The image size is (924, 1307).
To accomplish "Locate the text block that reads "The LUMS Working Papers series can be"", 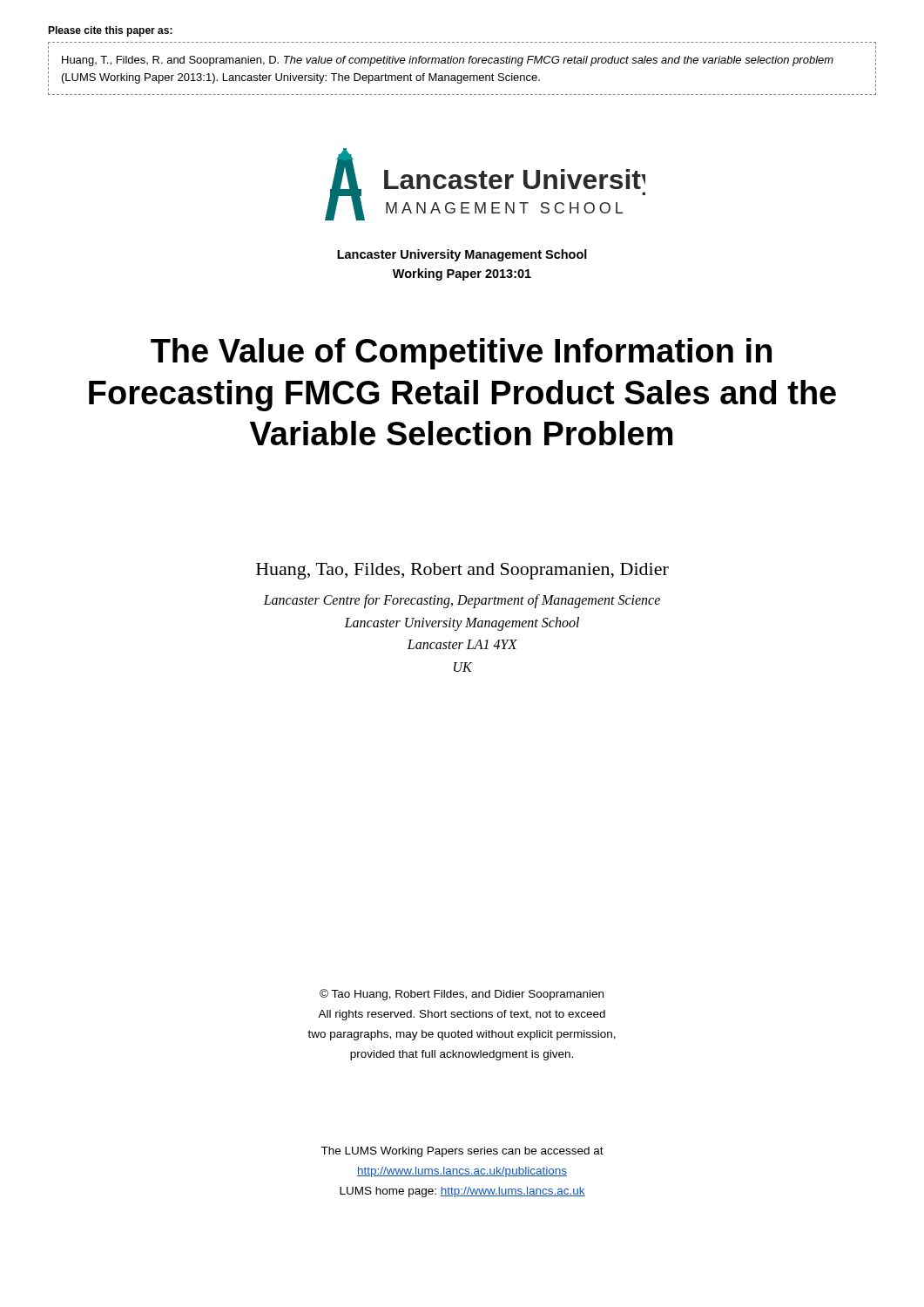I will coord(462,1171).
